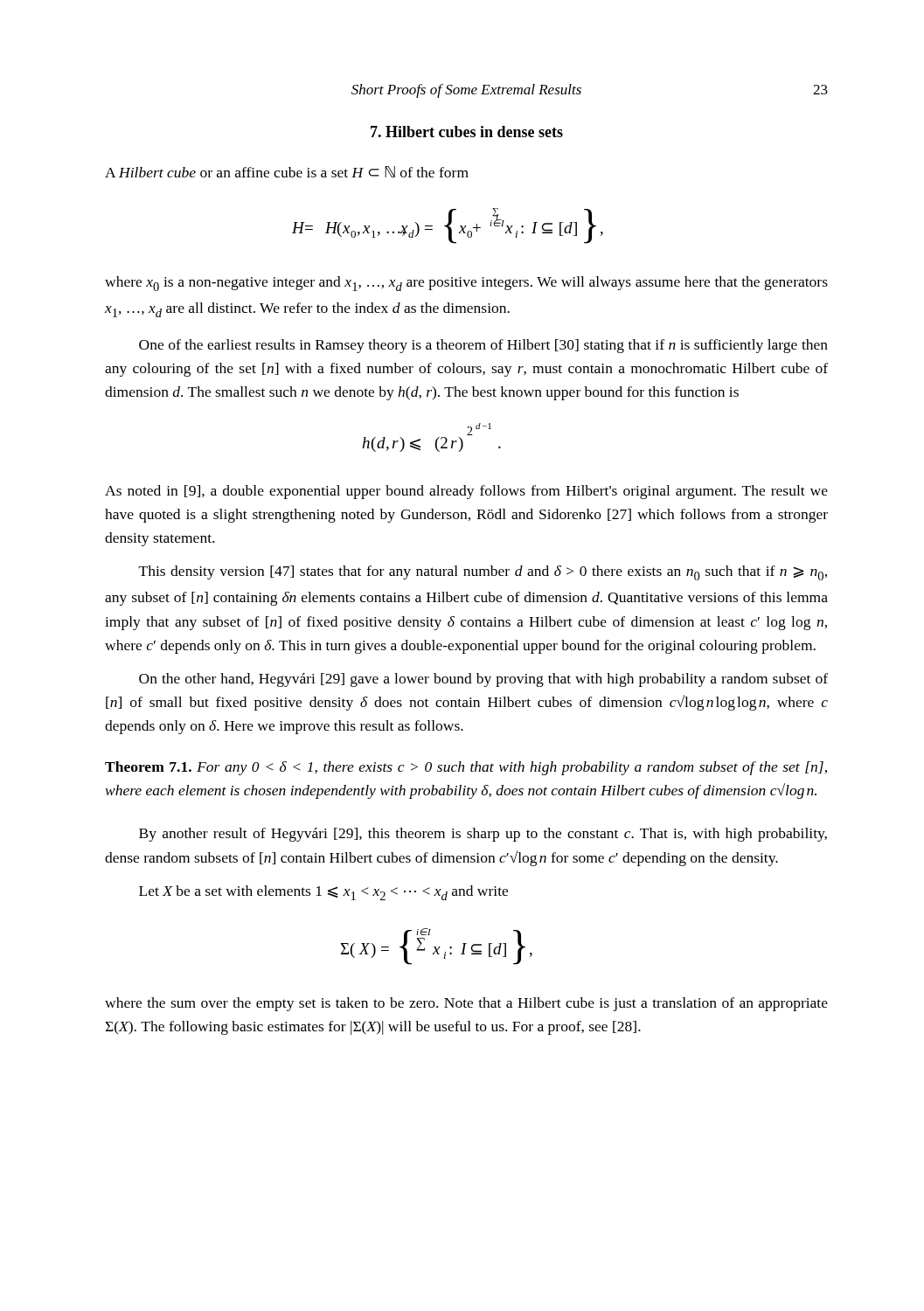The image size is (924, 1311).
Task: Select the text block with the text "where x0 is a non-negative integer and"
Action: 466,297
